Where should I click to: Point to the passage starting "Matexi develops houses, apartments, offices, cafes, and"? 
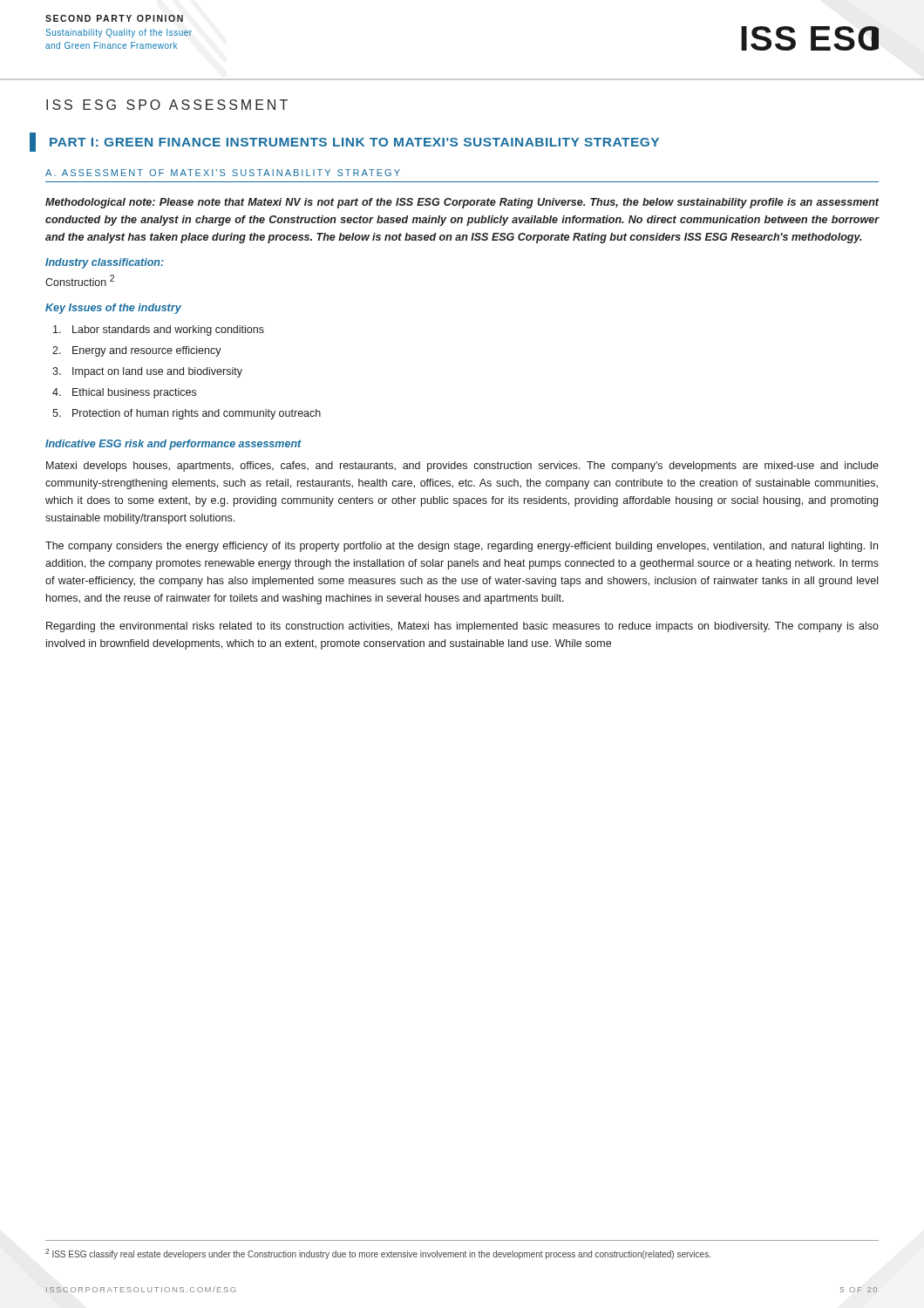[x=462, y=491]
